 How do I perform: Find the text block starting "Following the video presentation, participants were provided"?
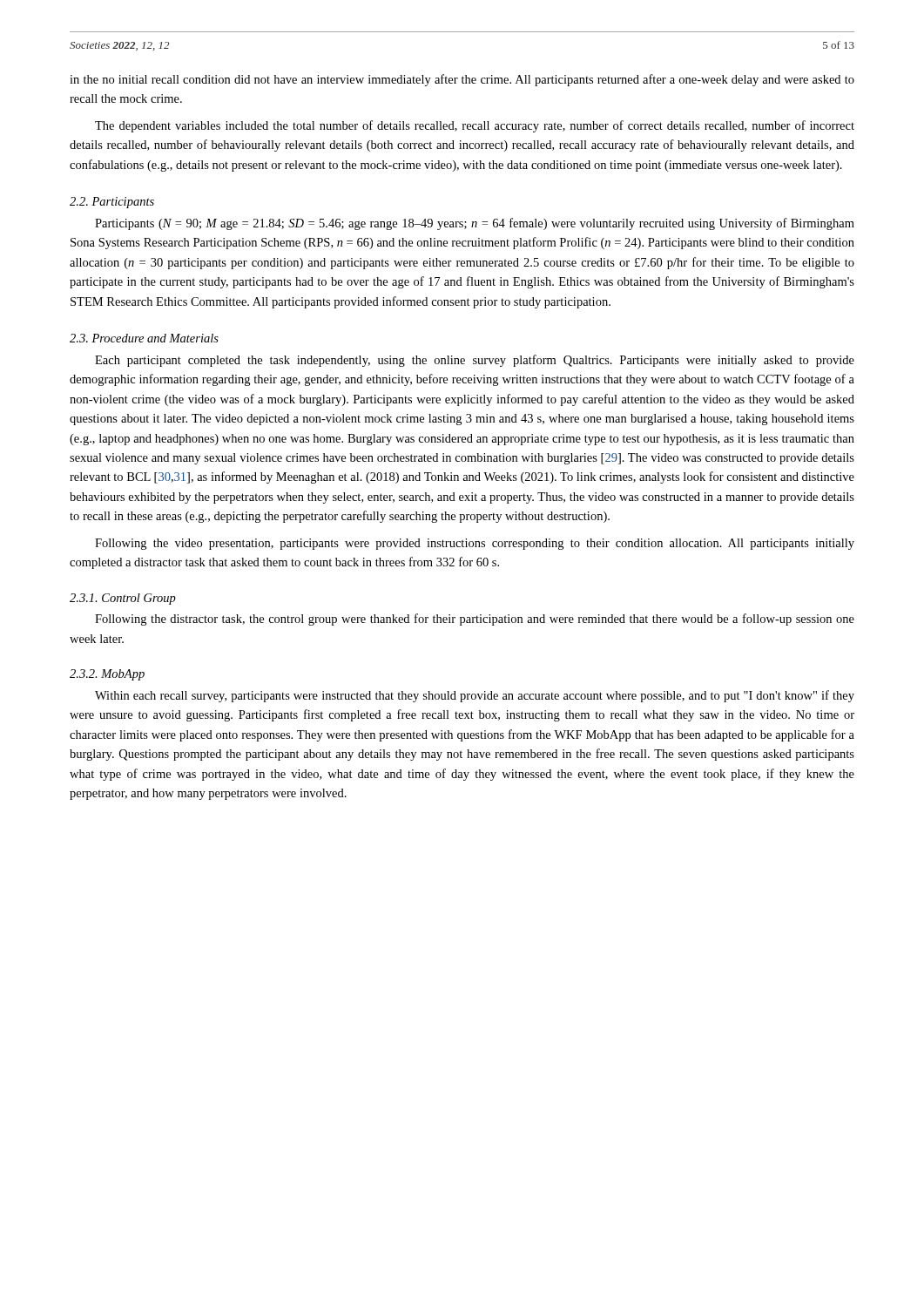click(x=462, y=552)
